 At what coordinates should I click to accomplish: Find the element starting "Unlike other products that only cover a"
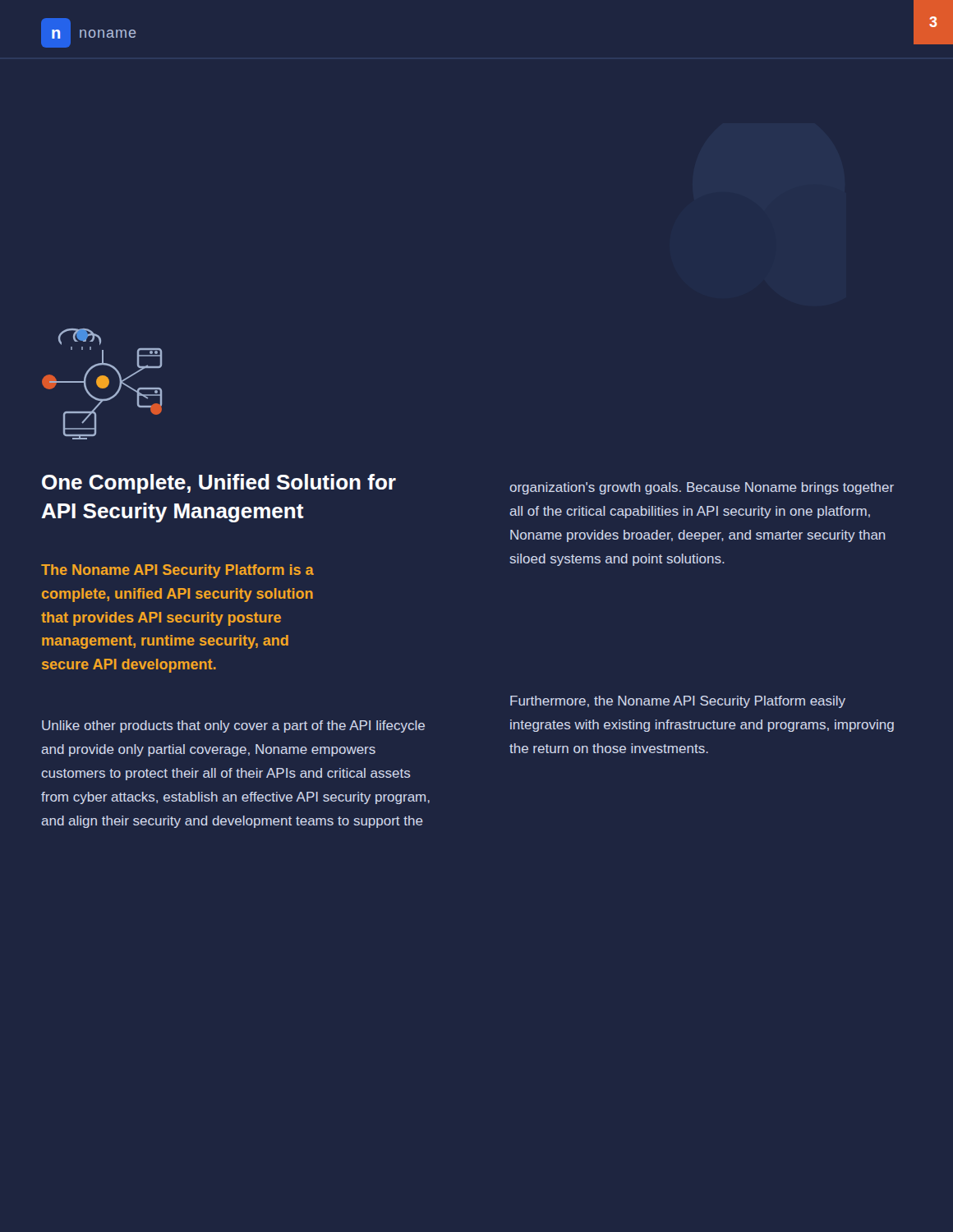click(236, 773)
